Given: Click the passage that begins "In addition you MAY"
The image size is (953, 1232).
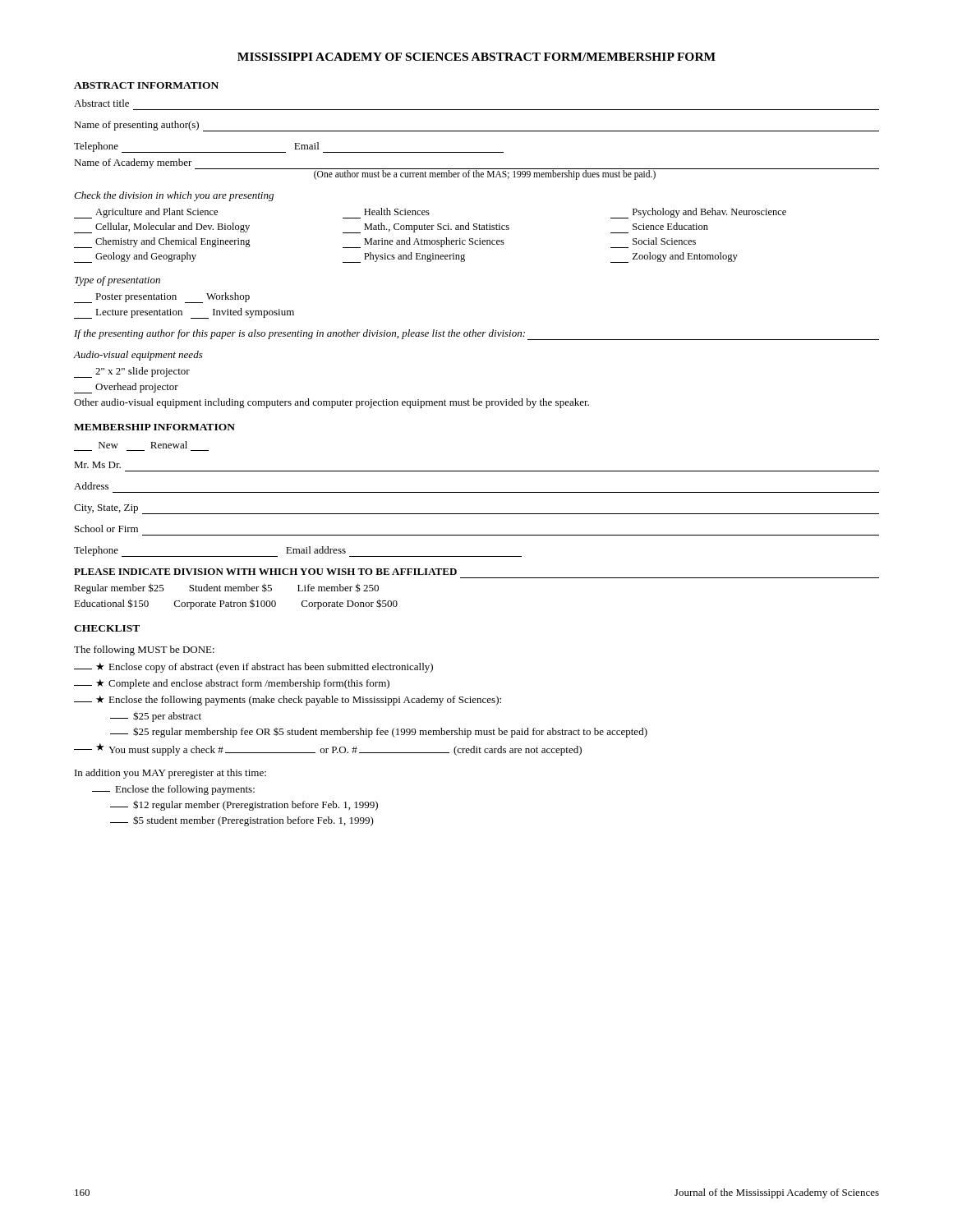Looking at the screenshot, I should pos(170,774).
